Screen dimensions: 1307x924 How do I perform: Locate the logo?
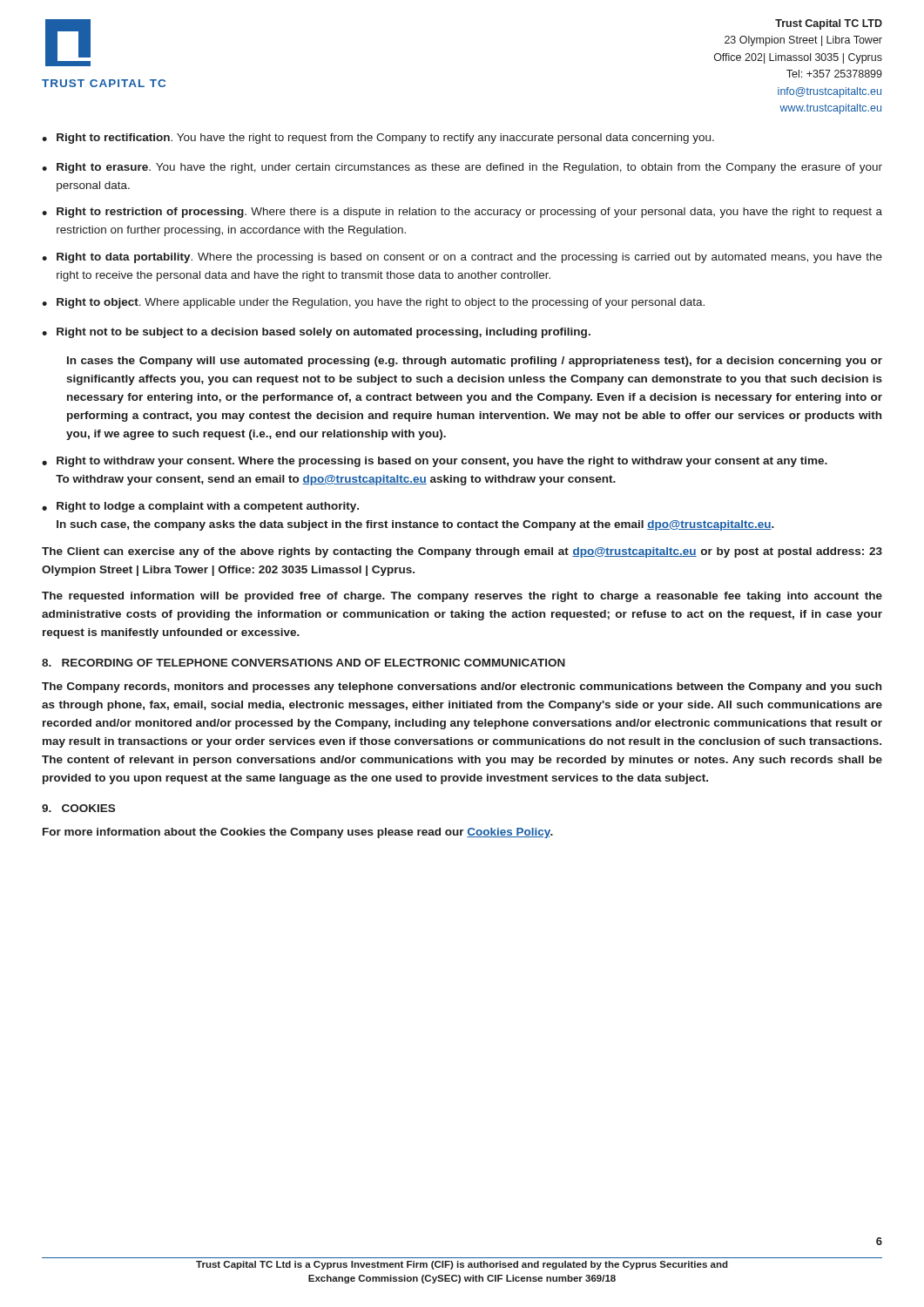[x=111, y=57]
